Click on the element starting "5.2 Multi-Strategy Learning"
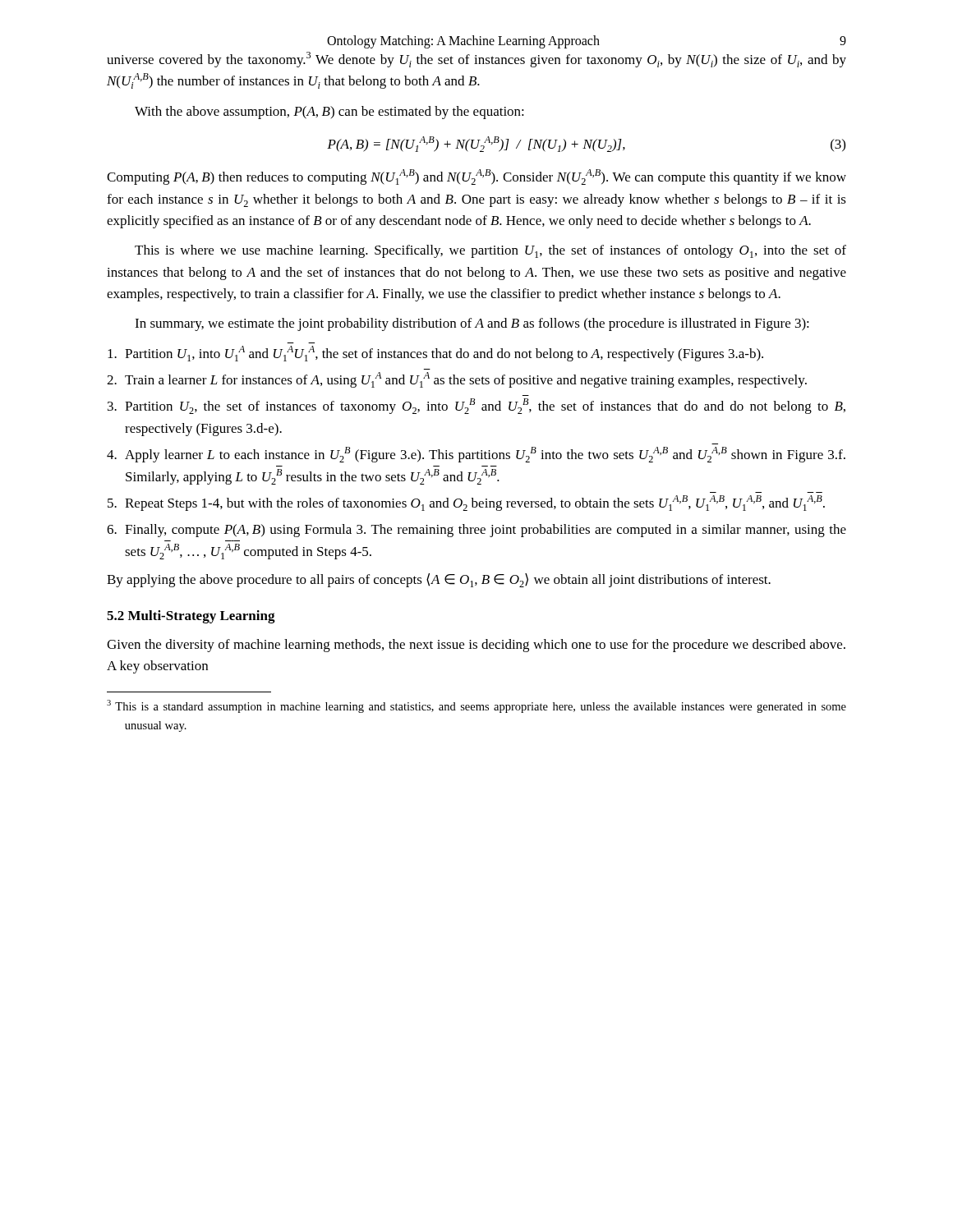Screen dimensions: 1232x953 pos(191,617)
